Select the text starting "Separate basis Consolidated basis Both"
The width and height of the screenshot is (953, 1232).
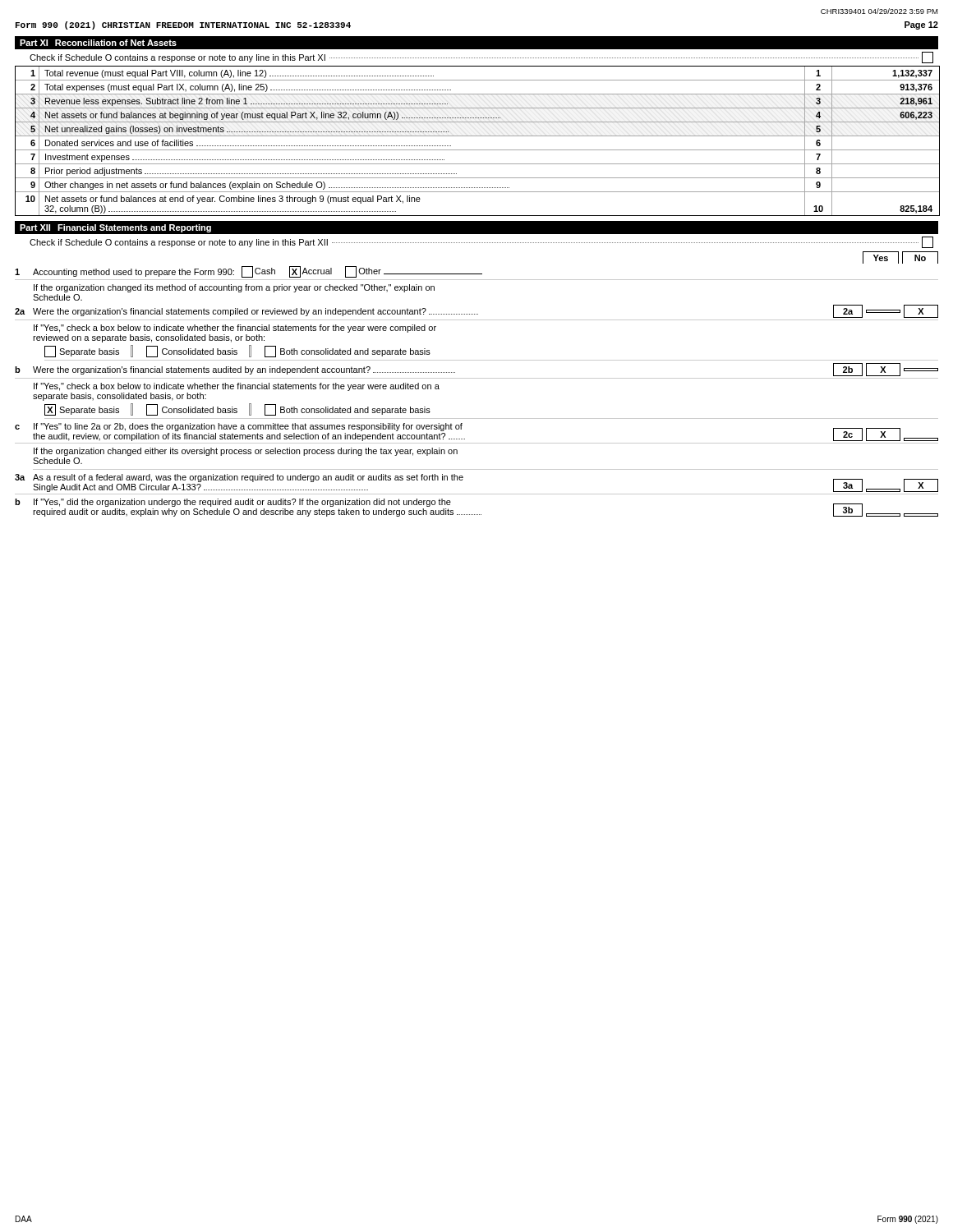coord(237,351)
